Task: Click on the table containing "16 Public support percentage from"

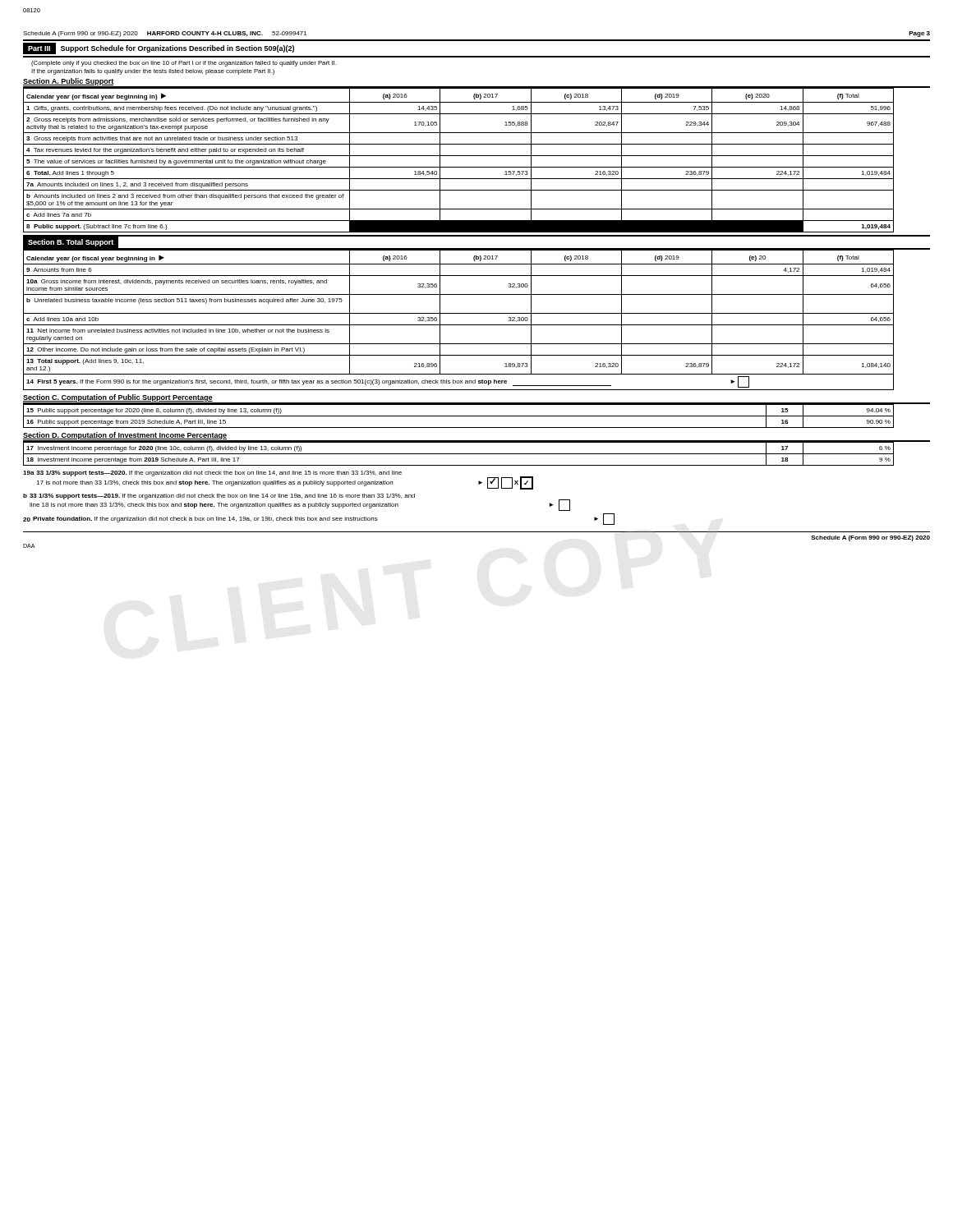Action: (476, 416)
